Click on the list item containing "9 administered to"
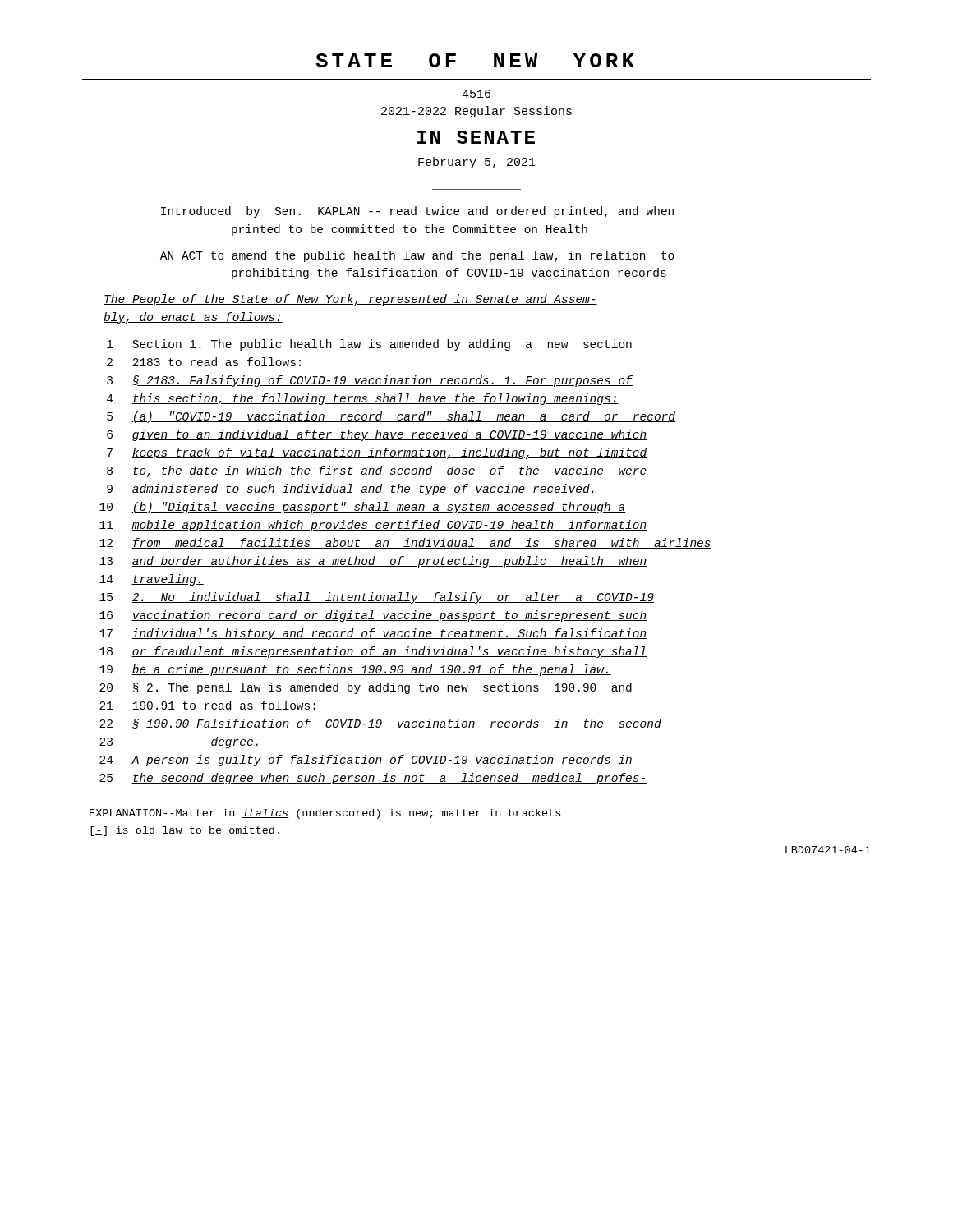Viewport: 953px width, 1232px height. (476, 489)
